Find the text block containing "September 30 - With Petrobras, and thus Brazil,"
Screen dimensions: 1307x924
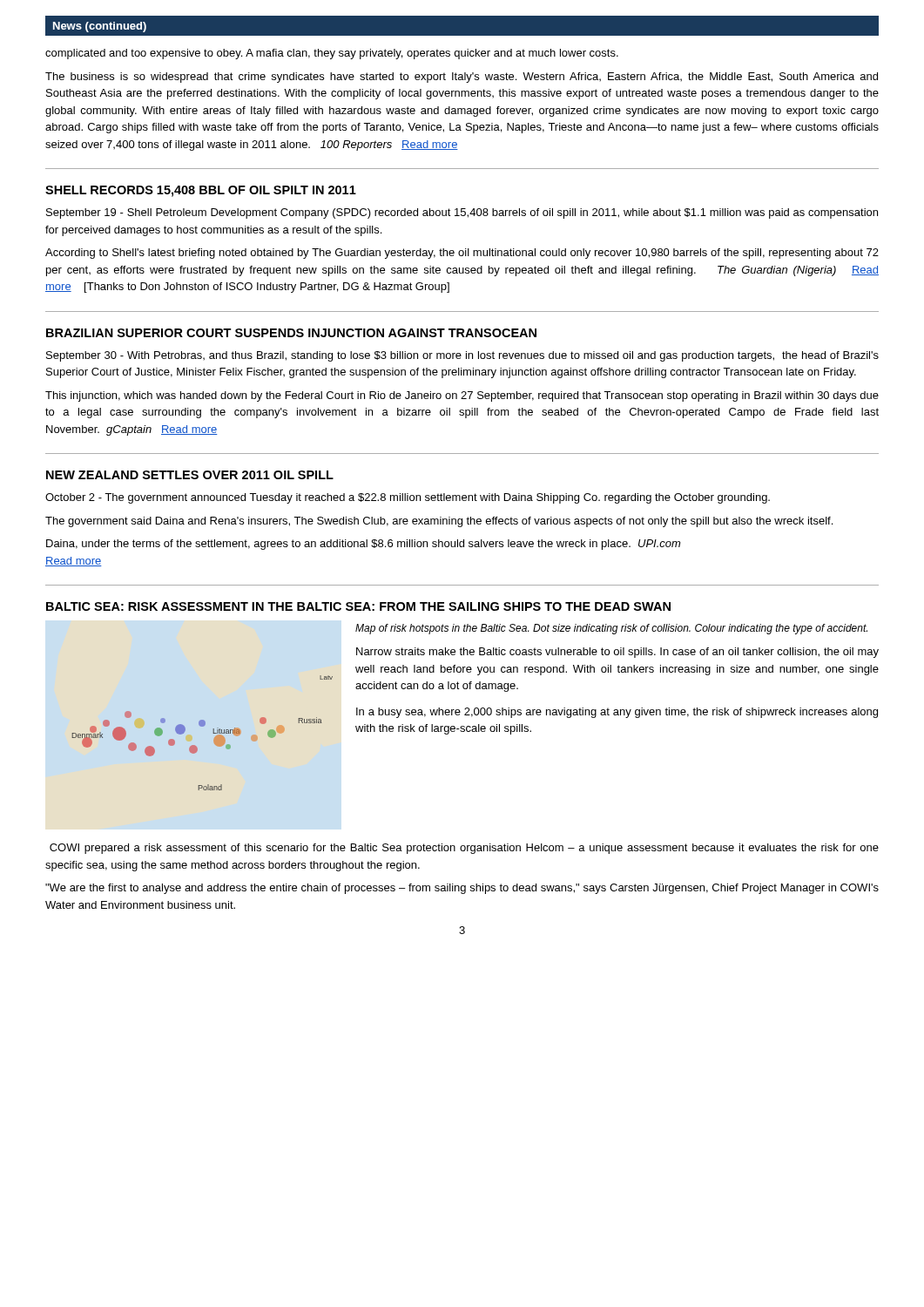tap(462, 363)
